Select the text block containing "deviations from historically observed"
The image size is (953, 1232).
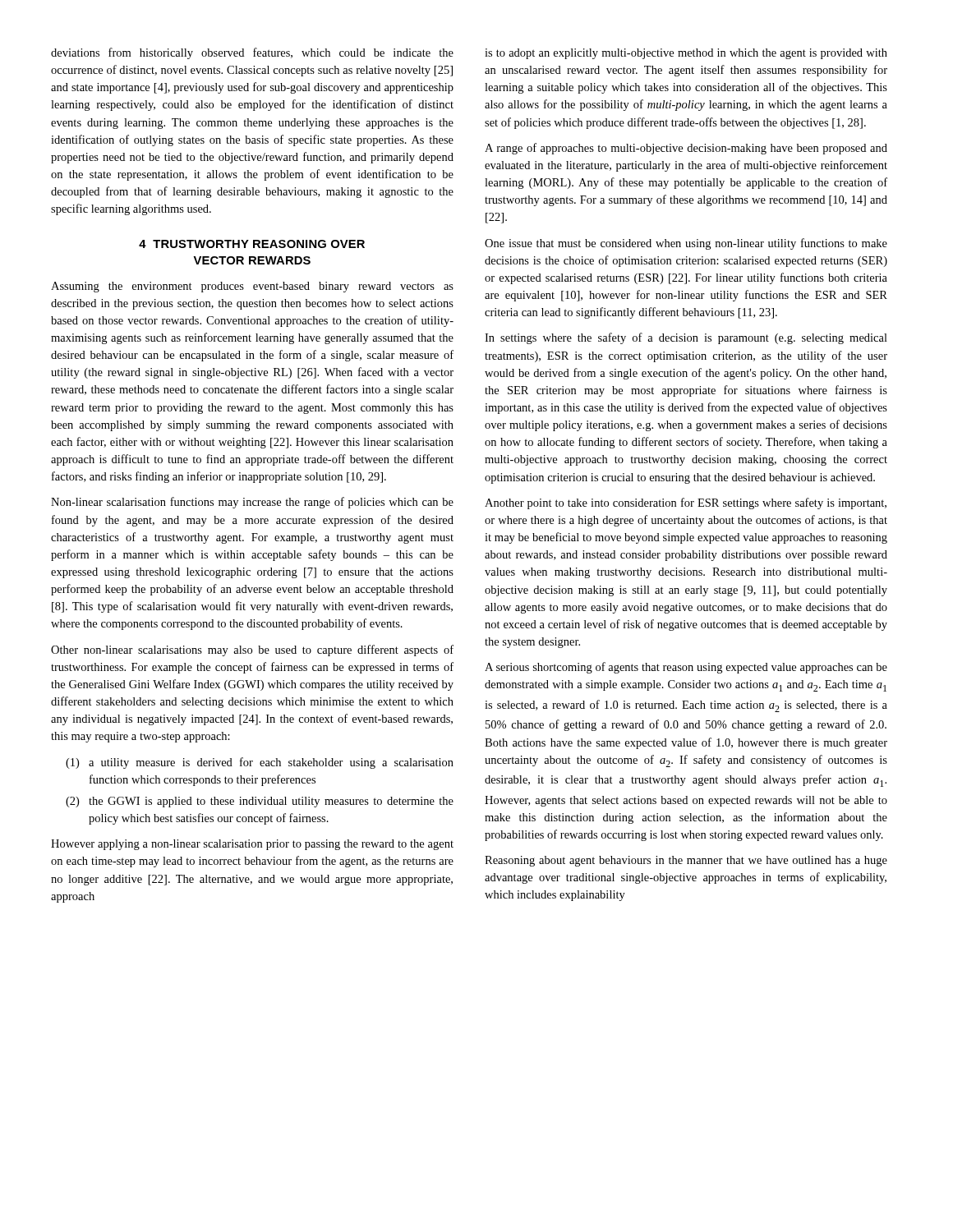coord(252,131)
